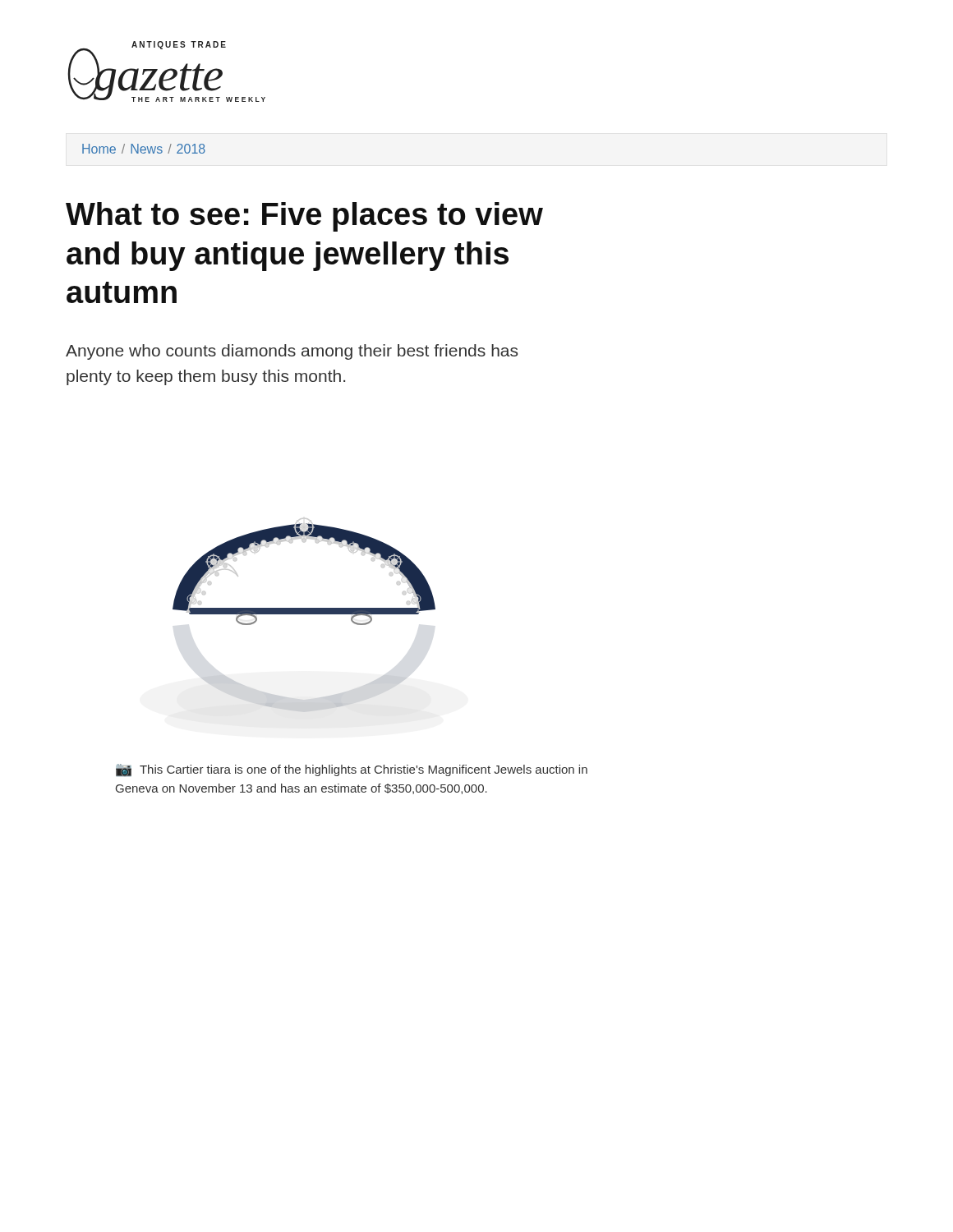This screenshot has width=953, height=1232.
Task: Find the caption that says "📷 This Cartier tiara is one"
Action: coord(351,778)
